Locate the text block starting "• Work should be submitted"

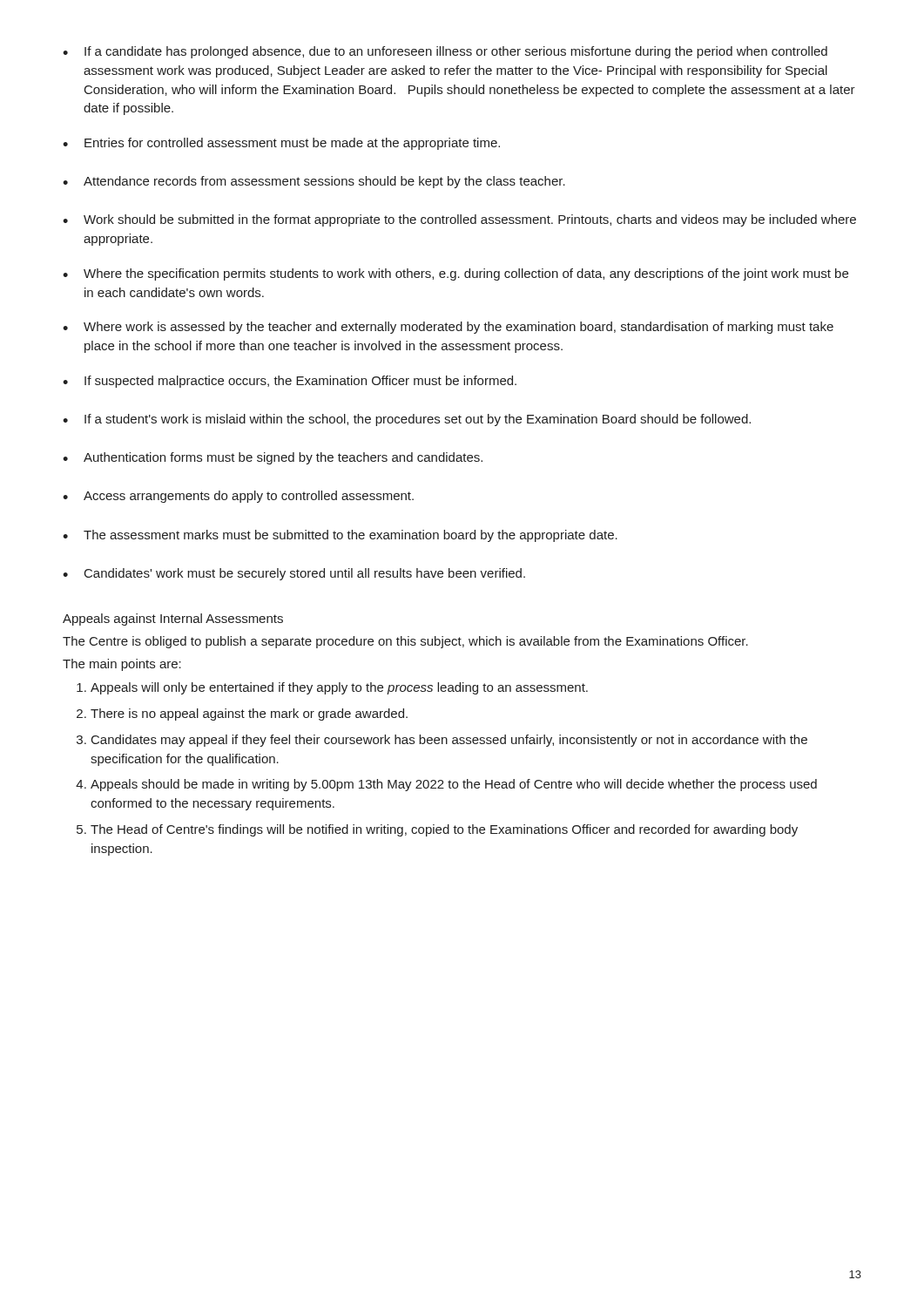[x=462, y=229]
